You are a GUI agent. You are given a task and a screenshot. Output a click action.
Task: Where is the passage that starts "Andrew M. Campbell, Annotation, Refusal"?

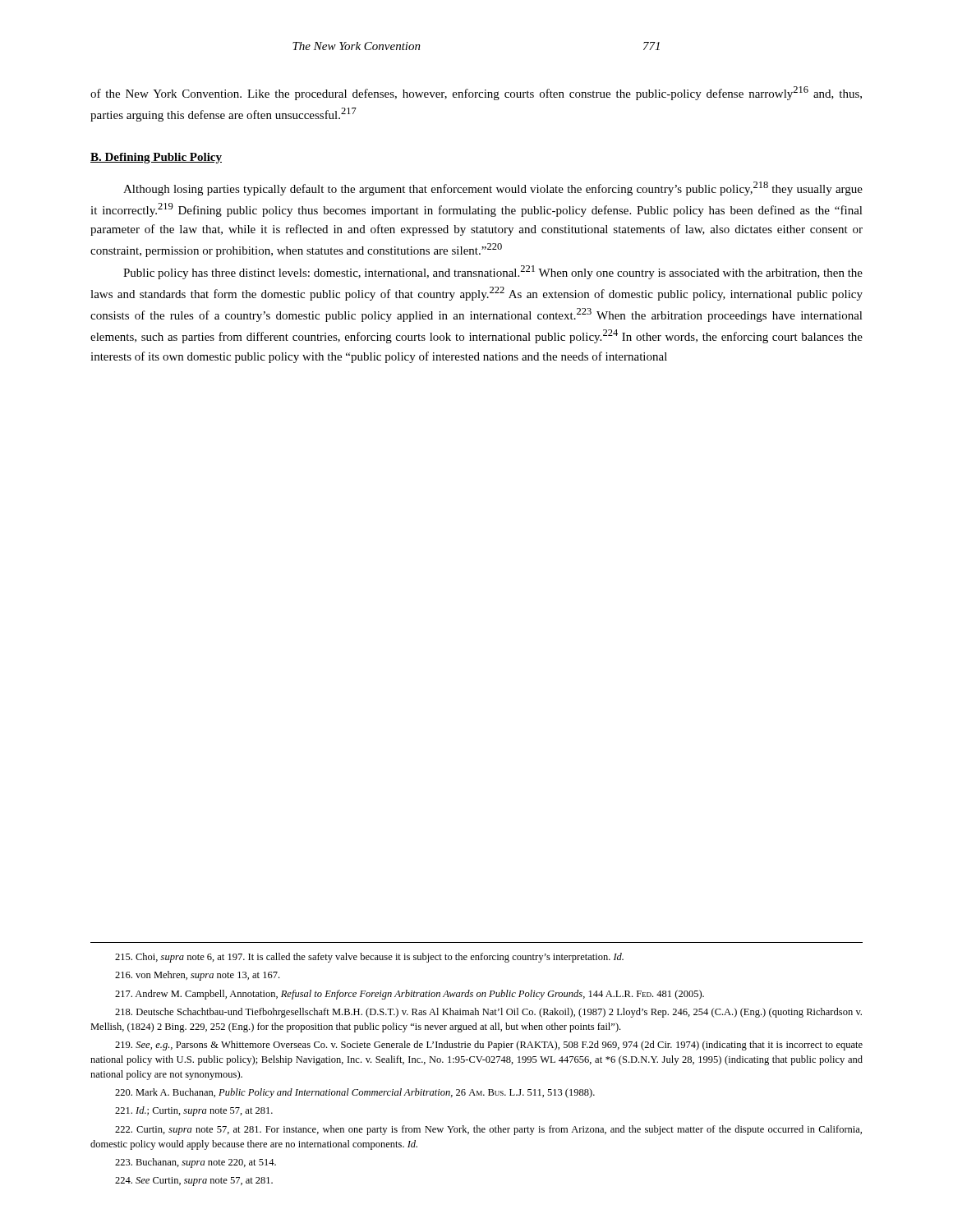(x=410, y=993)
